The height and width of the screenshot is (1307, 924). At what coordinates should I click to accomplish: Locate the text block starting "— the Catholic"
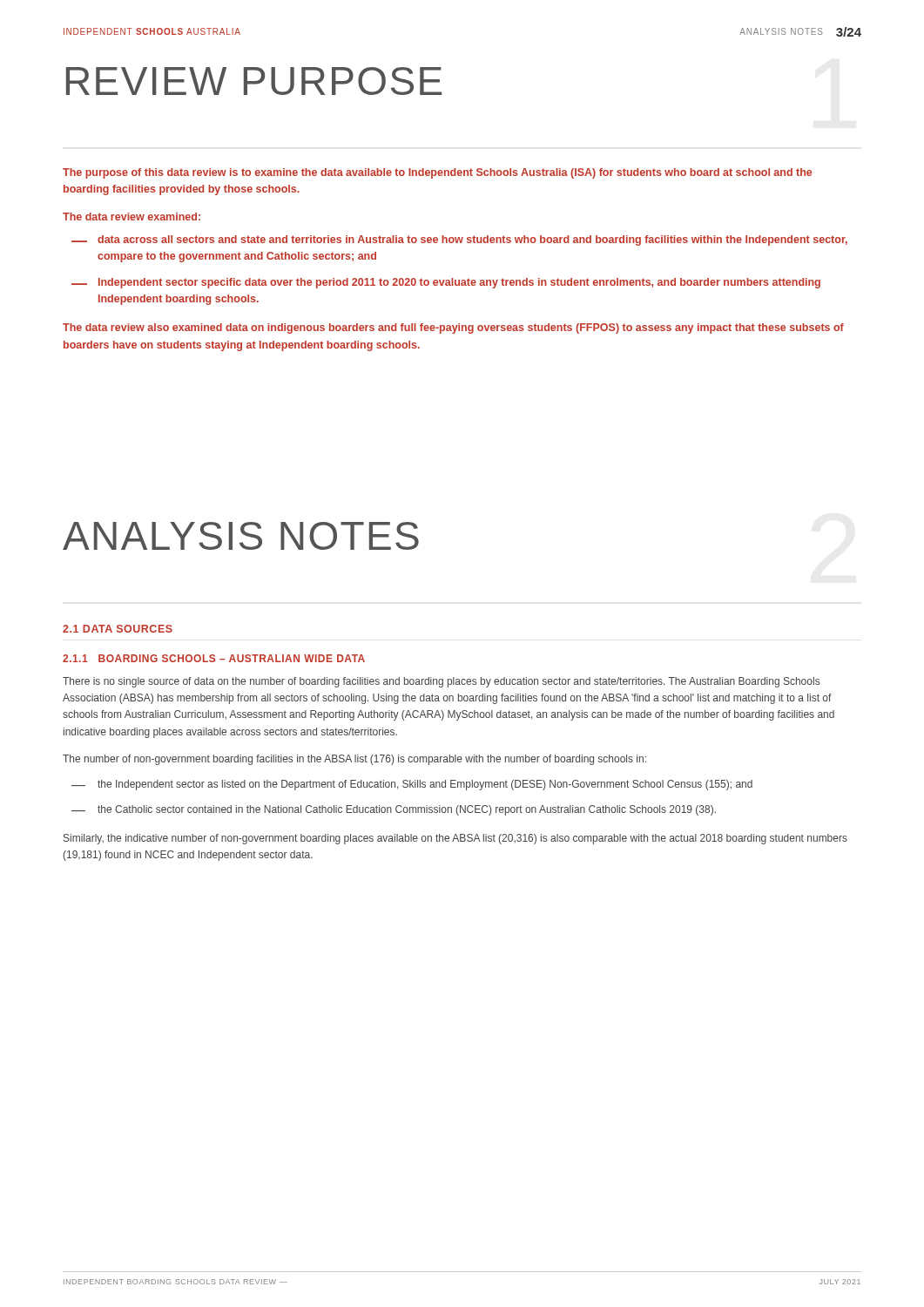[394, 810]
